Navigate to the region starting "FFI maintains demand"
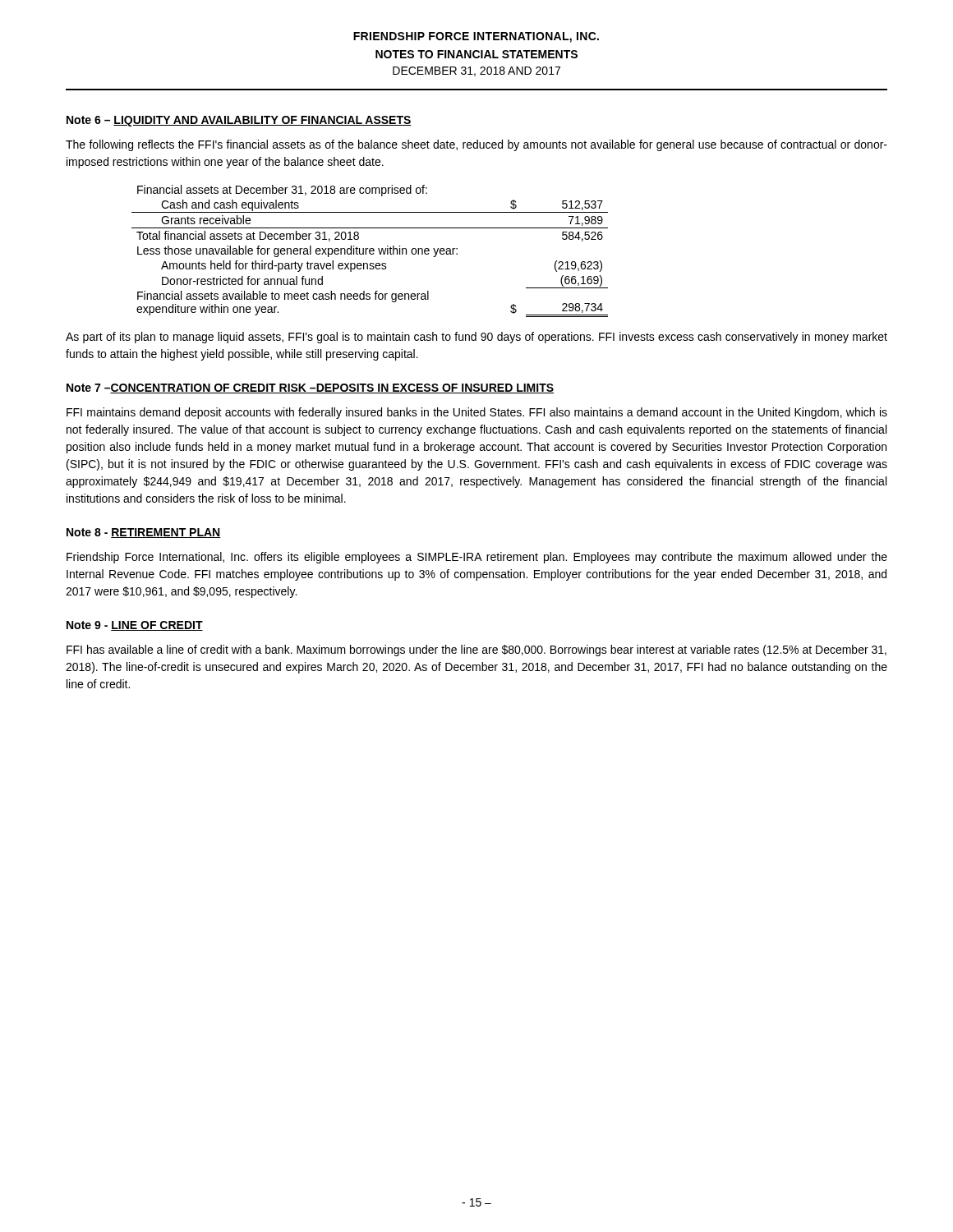 476,455
